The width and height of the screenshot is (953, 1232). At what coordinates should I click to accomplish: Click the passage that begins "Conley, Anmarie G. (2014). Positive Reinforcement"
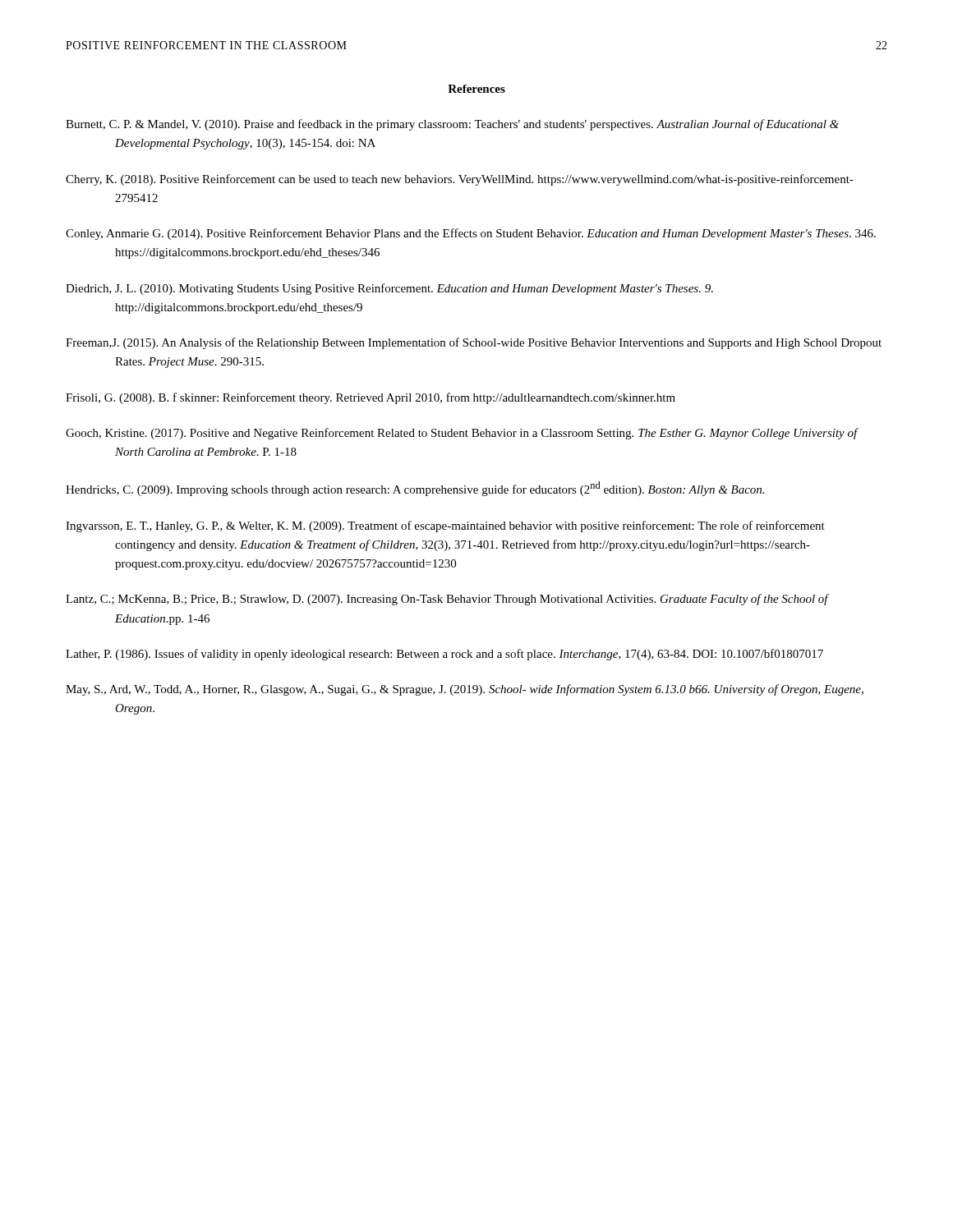click(x=471, y=243)
